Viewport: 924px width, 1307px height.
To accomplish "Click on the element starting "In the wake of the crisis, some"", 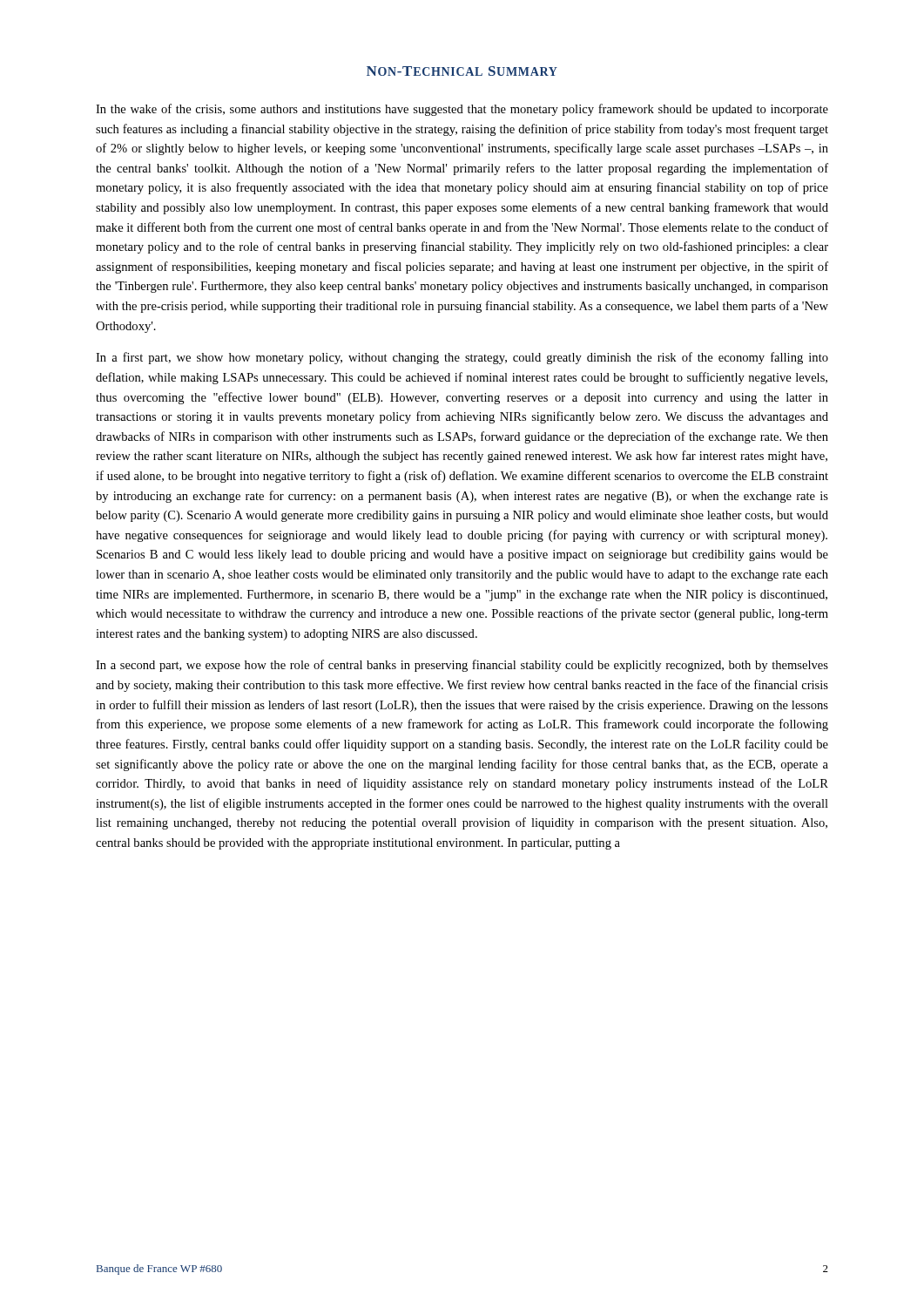I will click(462, 217).
